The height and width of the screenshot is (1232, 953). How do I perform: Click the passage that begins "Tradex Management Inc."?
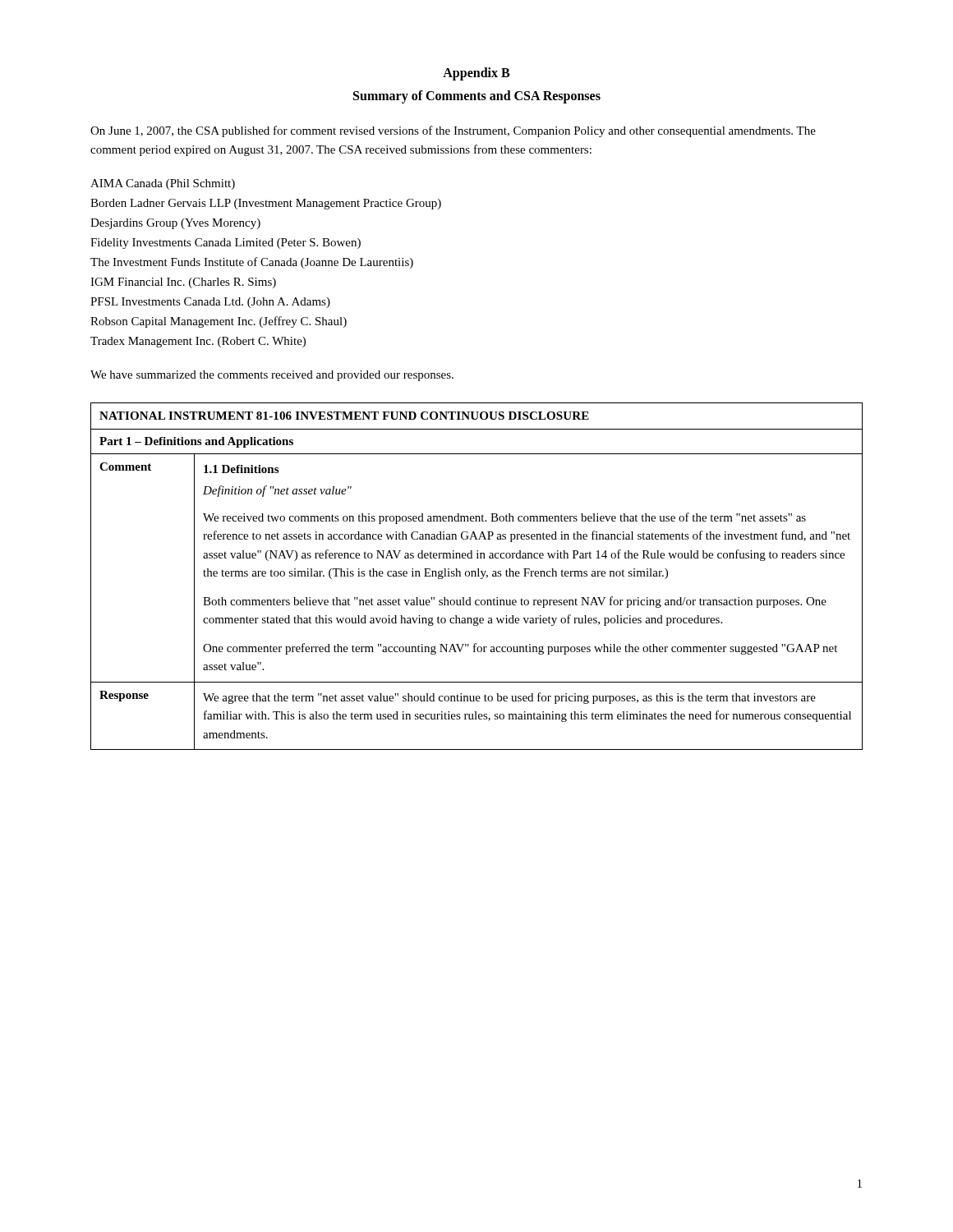(198, 341)
